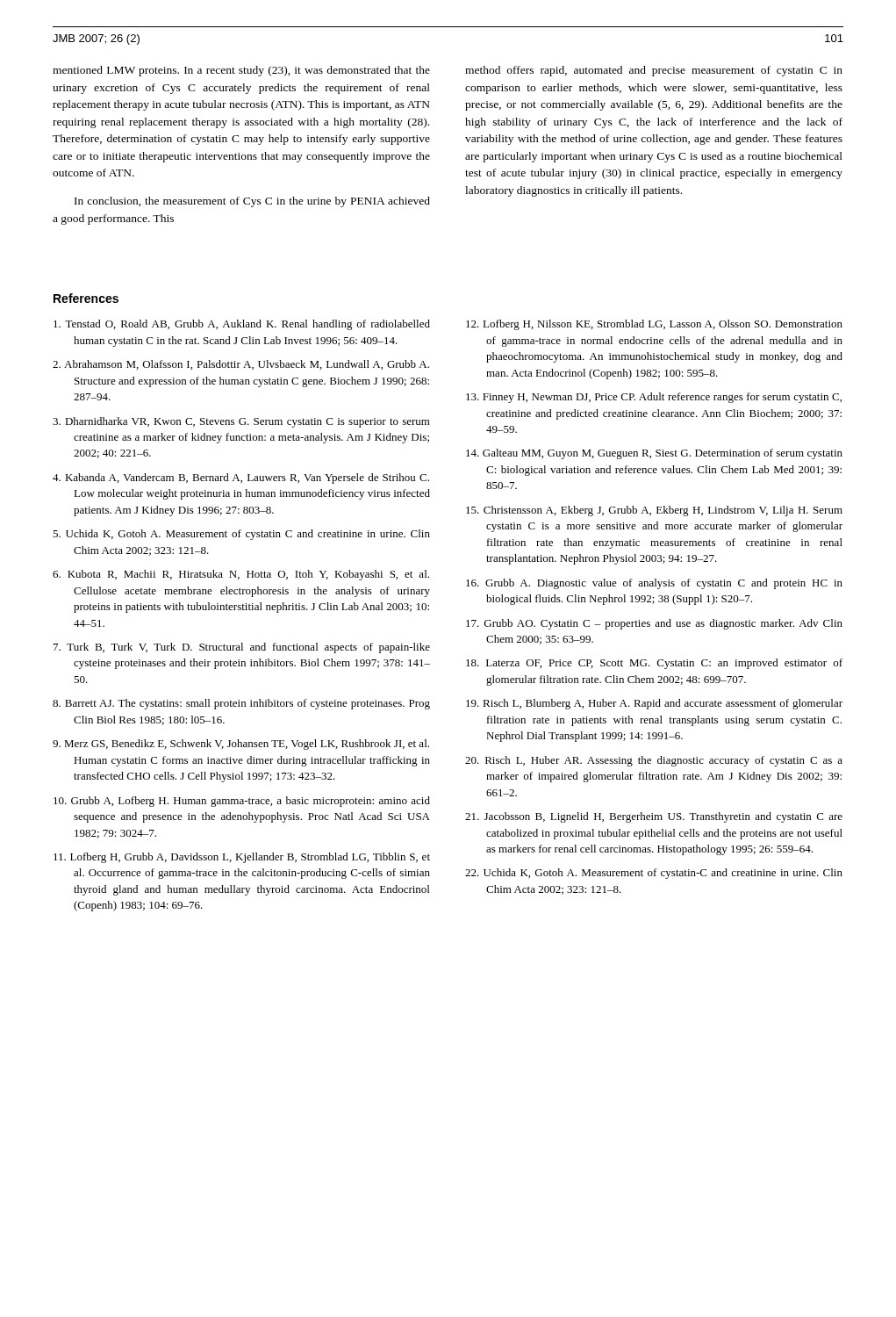Image resolution: width=896 pixels, height=1317 pixels.
Task: Navigate to the text block starting "13. Finney H, Newman DJ, Price CP."
Action: coord(654,413)
